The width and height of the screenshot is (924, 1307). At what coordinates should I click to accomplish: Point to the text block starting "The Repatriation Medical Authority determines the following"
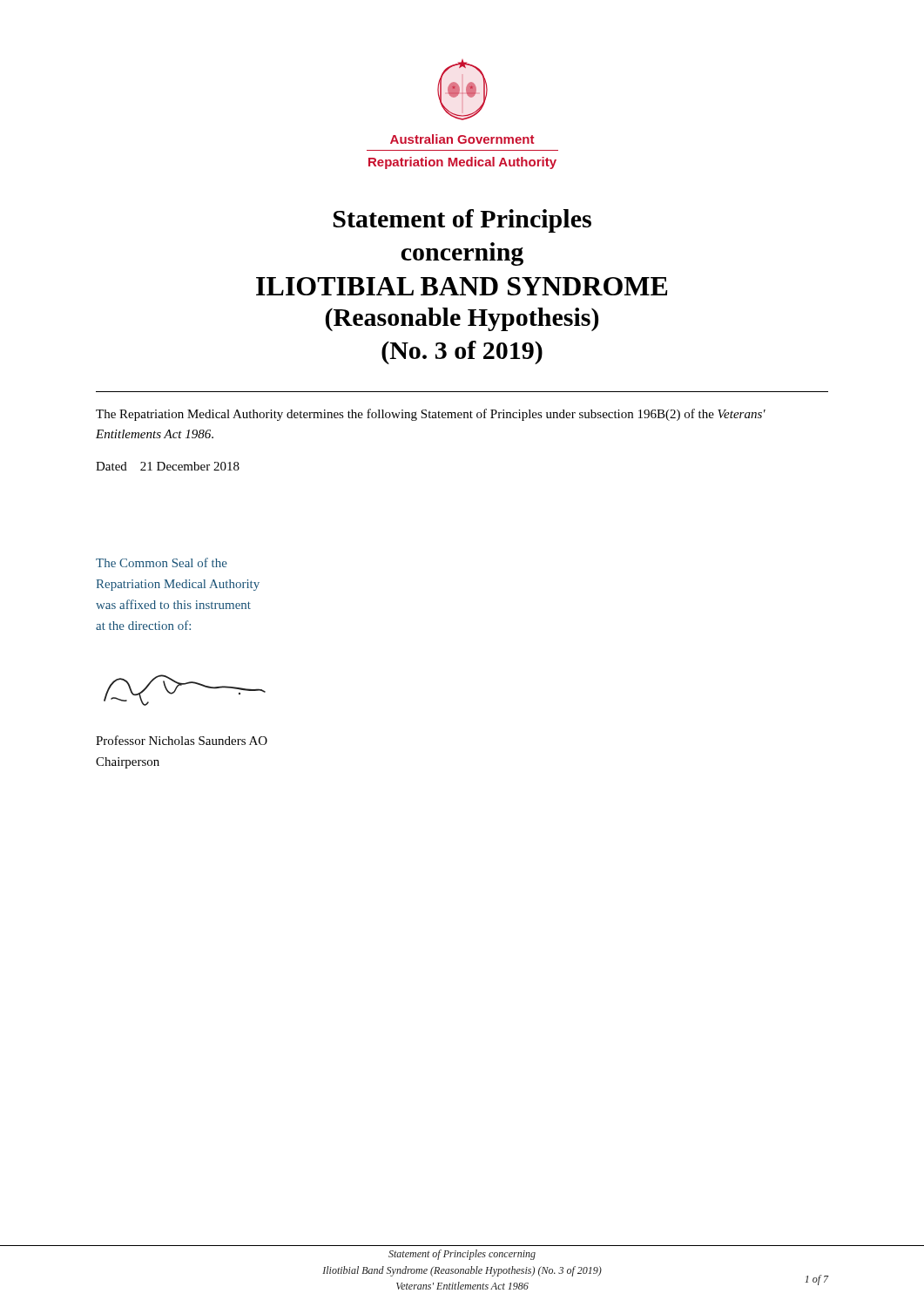pos(430,424)
